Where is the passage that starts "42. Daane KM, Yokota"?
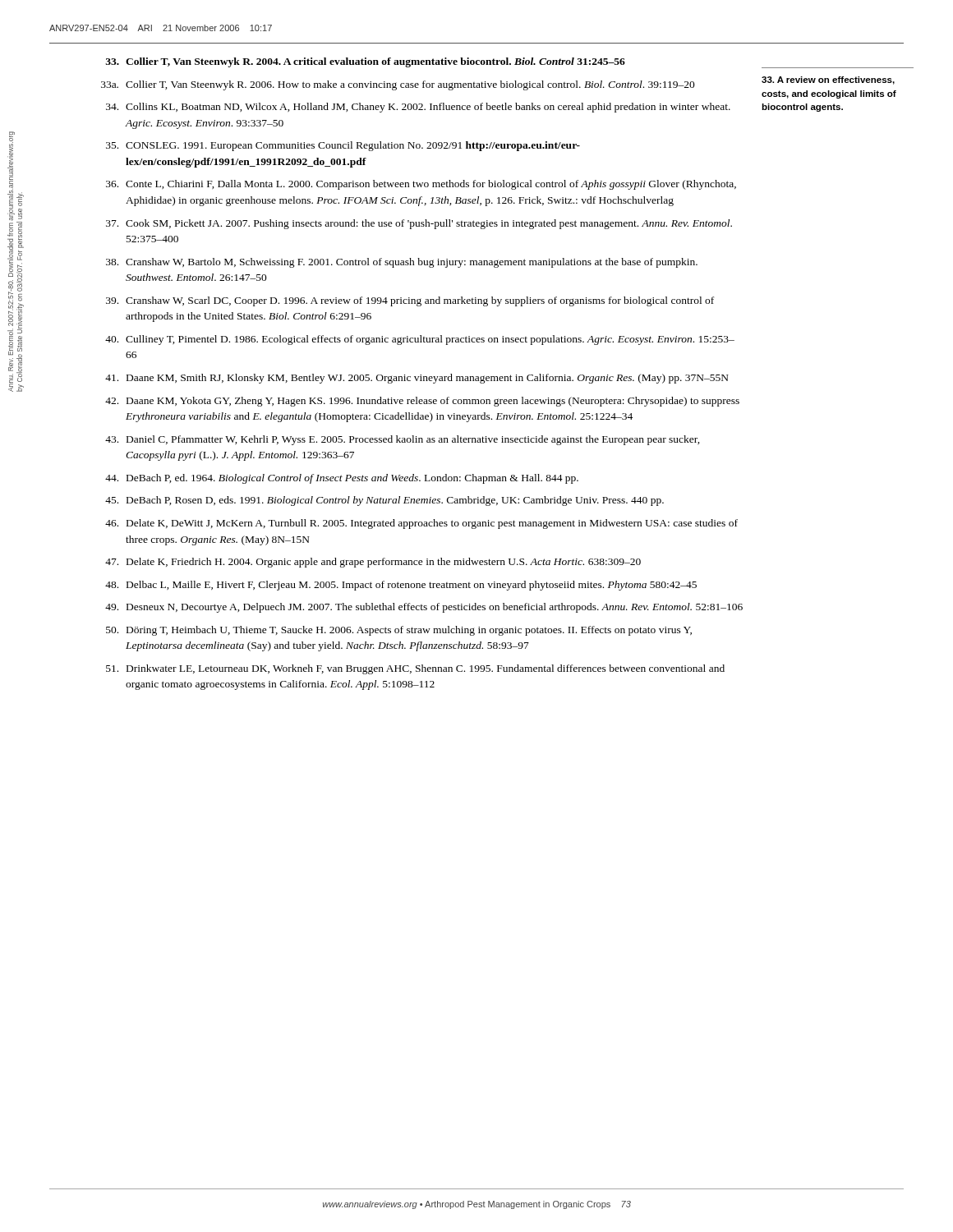 coord(419,408)
